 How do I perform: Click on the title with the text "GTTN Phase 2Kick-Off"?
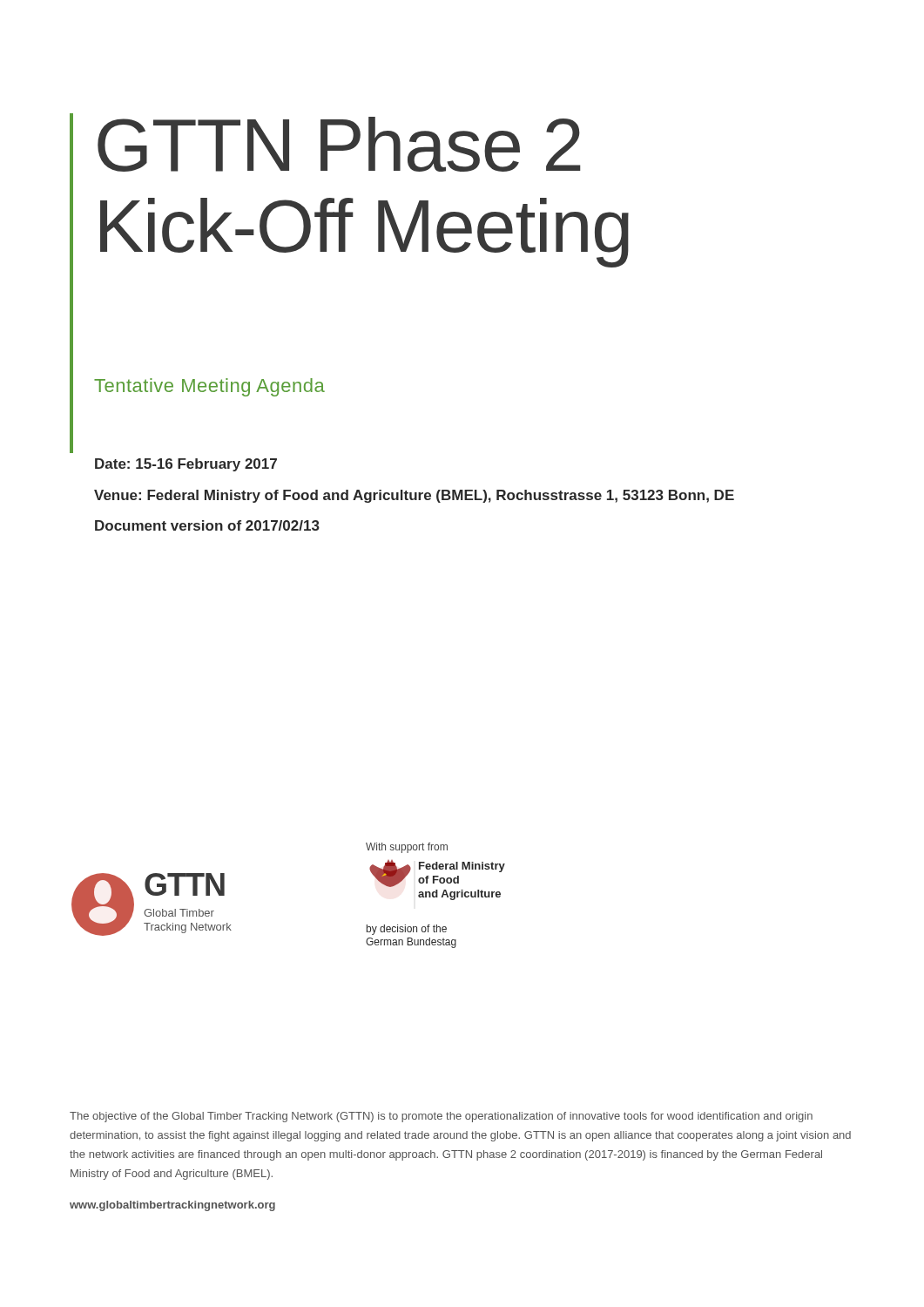(469, 185)
